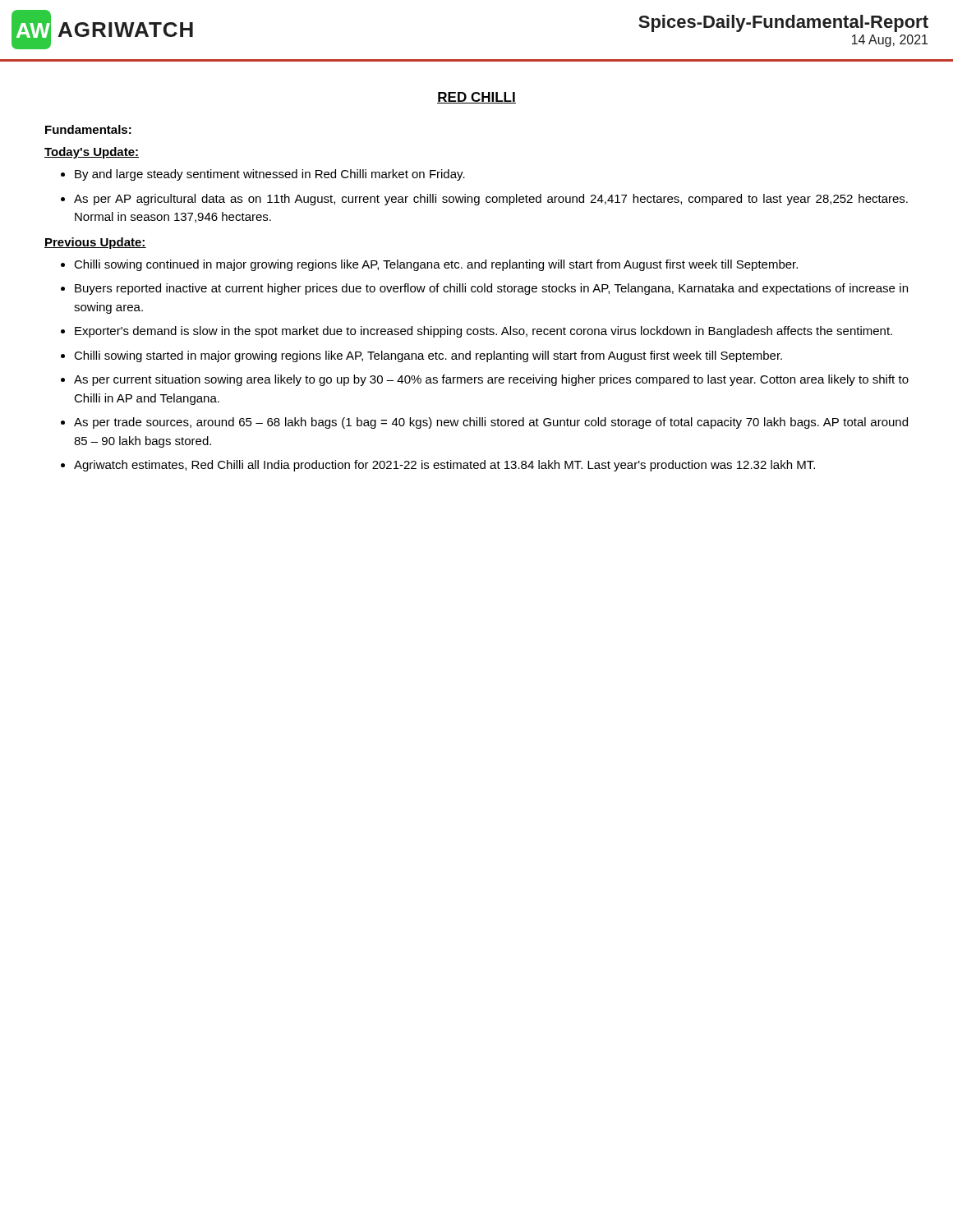The width and height of the screenshot is (953, 1232).
Task: Find the passage starting "Chilli sowing started in"
Action: tap(429, 355)
